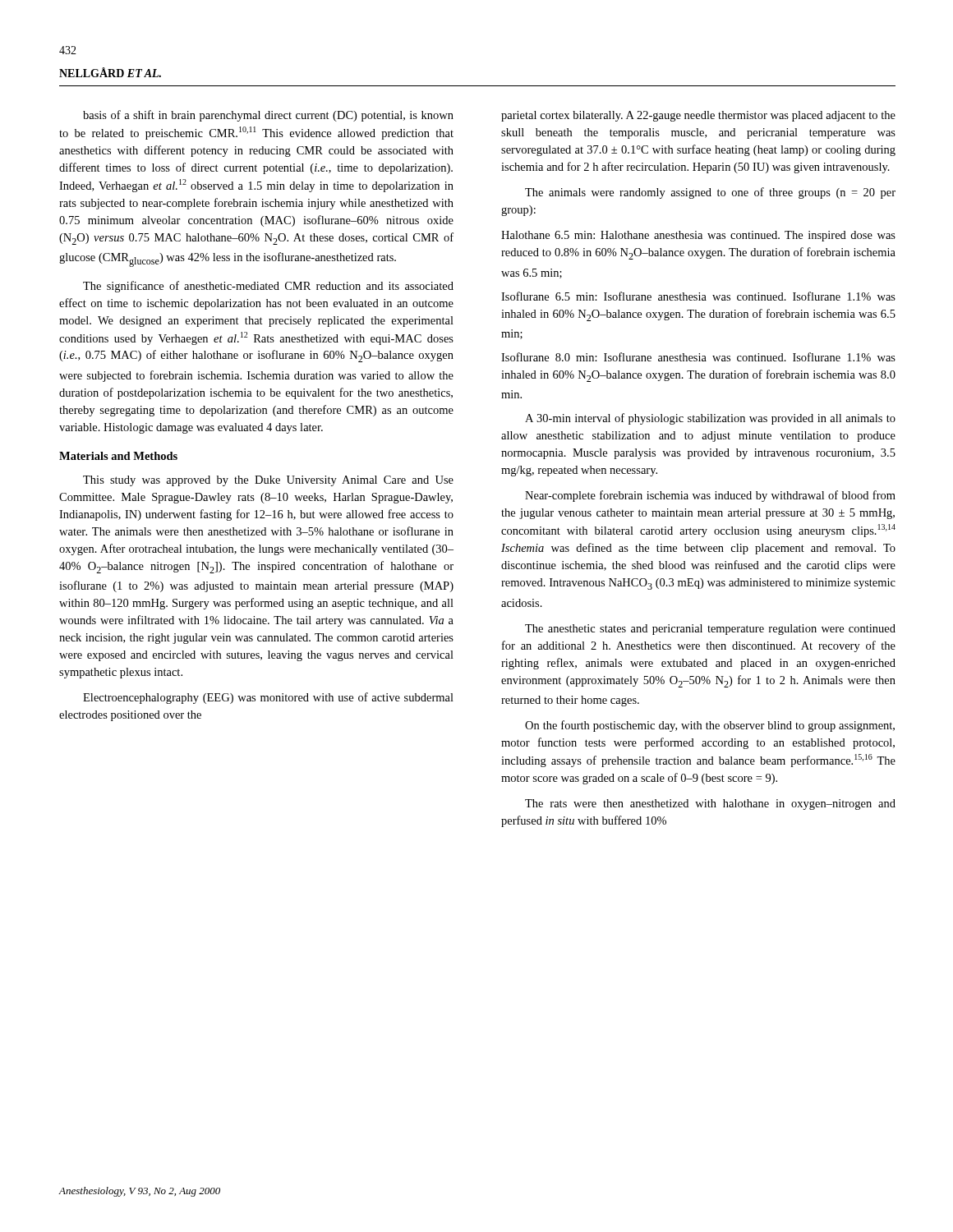Find the text block containing "parietal cortex bilaterally. A 22-gauge needle"
Image resolution: width=953 pixels, height=1232 pixels.
coord(698,141)
